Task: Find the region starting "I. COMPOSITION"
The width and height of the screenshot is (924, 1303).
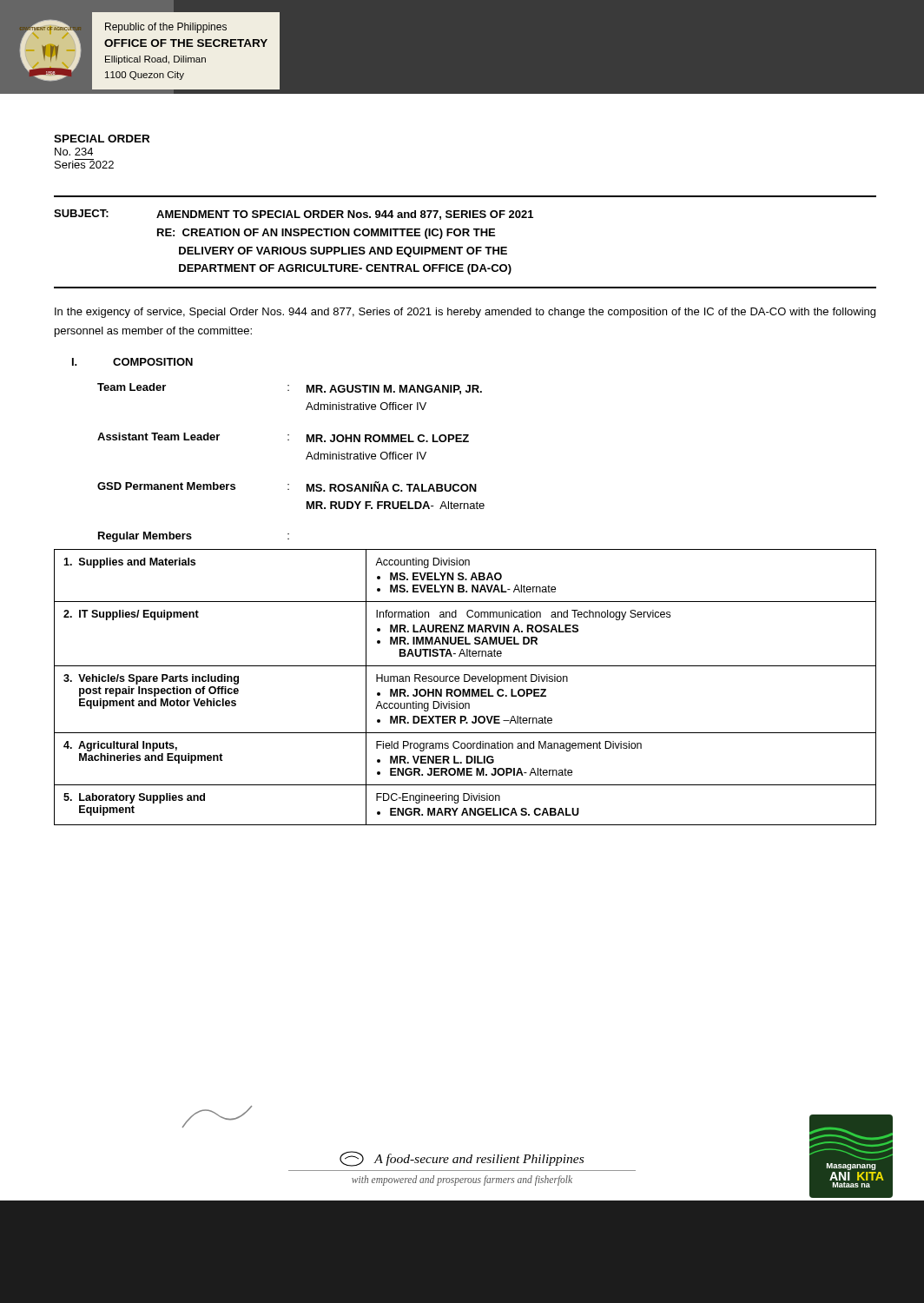Action: pyautogui.click(x=132, y=362)
